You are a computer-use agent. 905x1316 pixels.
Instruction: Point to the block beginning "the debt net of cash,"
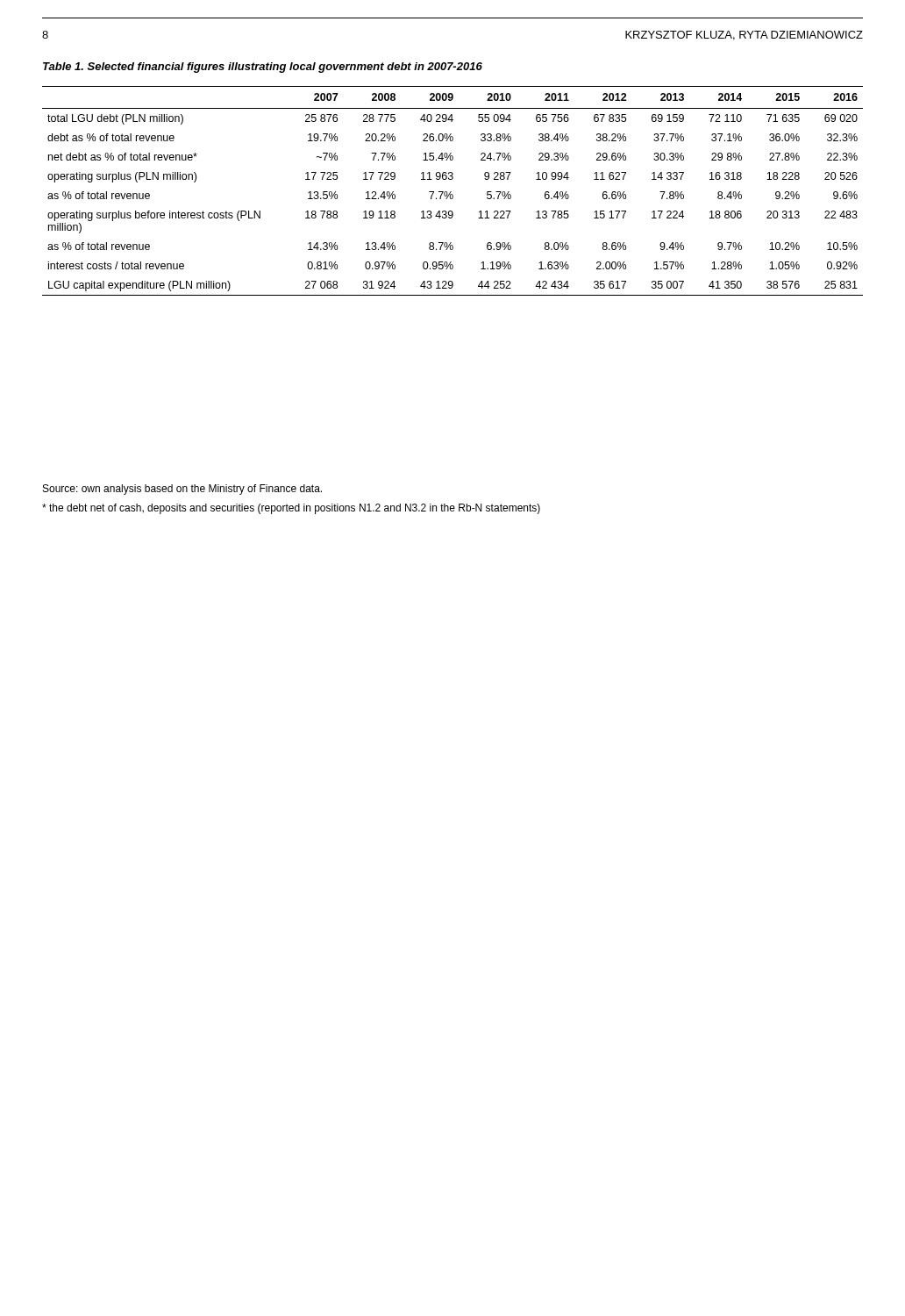click(x=291, y=508)
